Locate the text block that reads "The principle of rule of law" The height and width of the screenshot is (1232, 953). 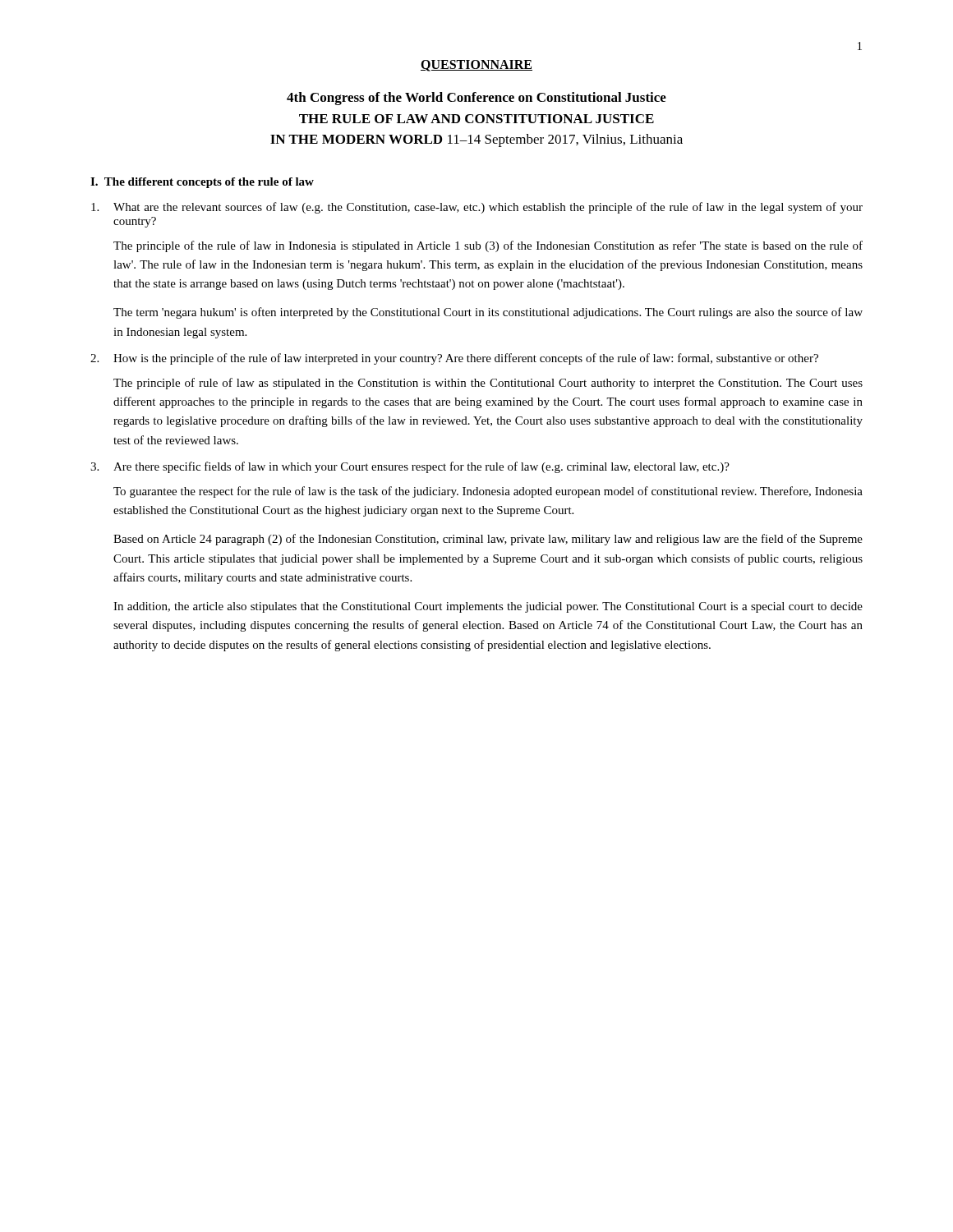(x=488, y=411)
